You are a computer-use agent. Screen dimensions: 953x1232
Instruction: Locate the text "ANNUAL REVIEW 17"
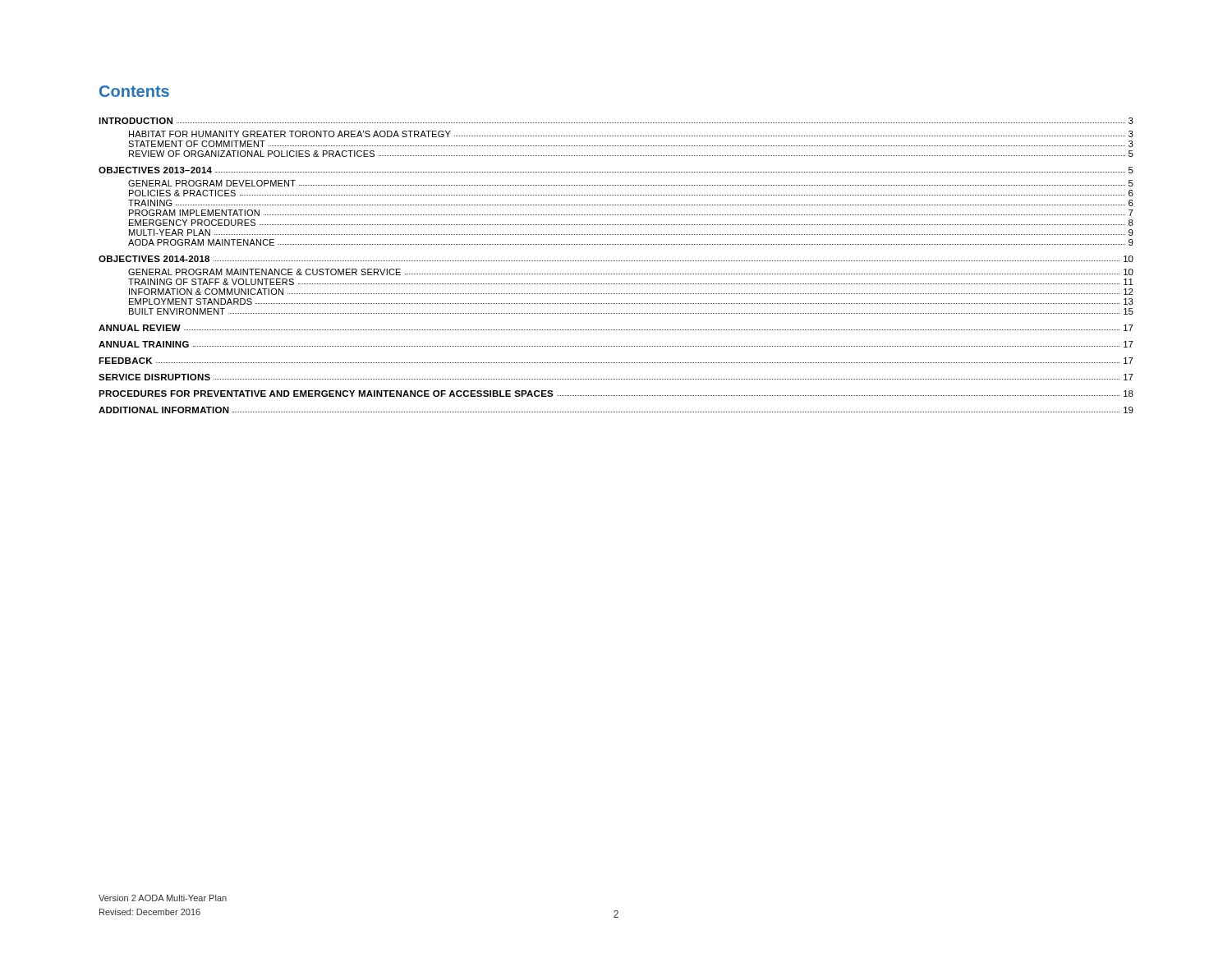pyautogui.click(x=616, y=328)
